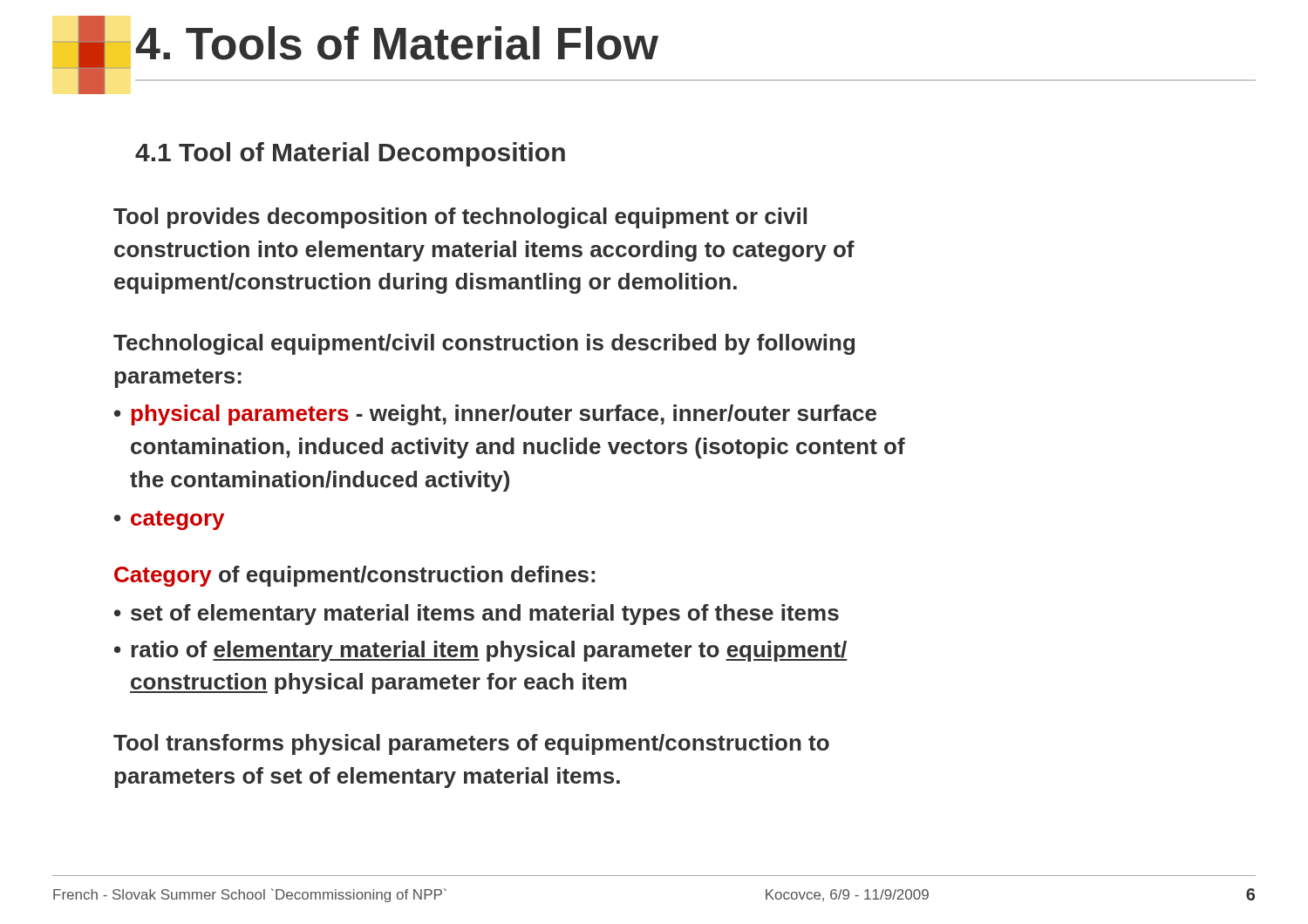Select the logo

(92, 55)
